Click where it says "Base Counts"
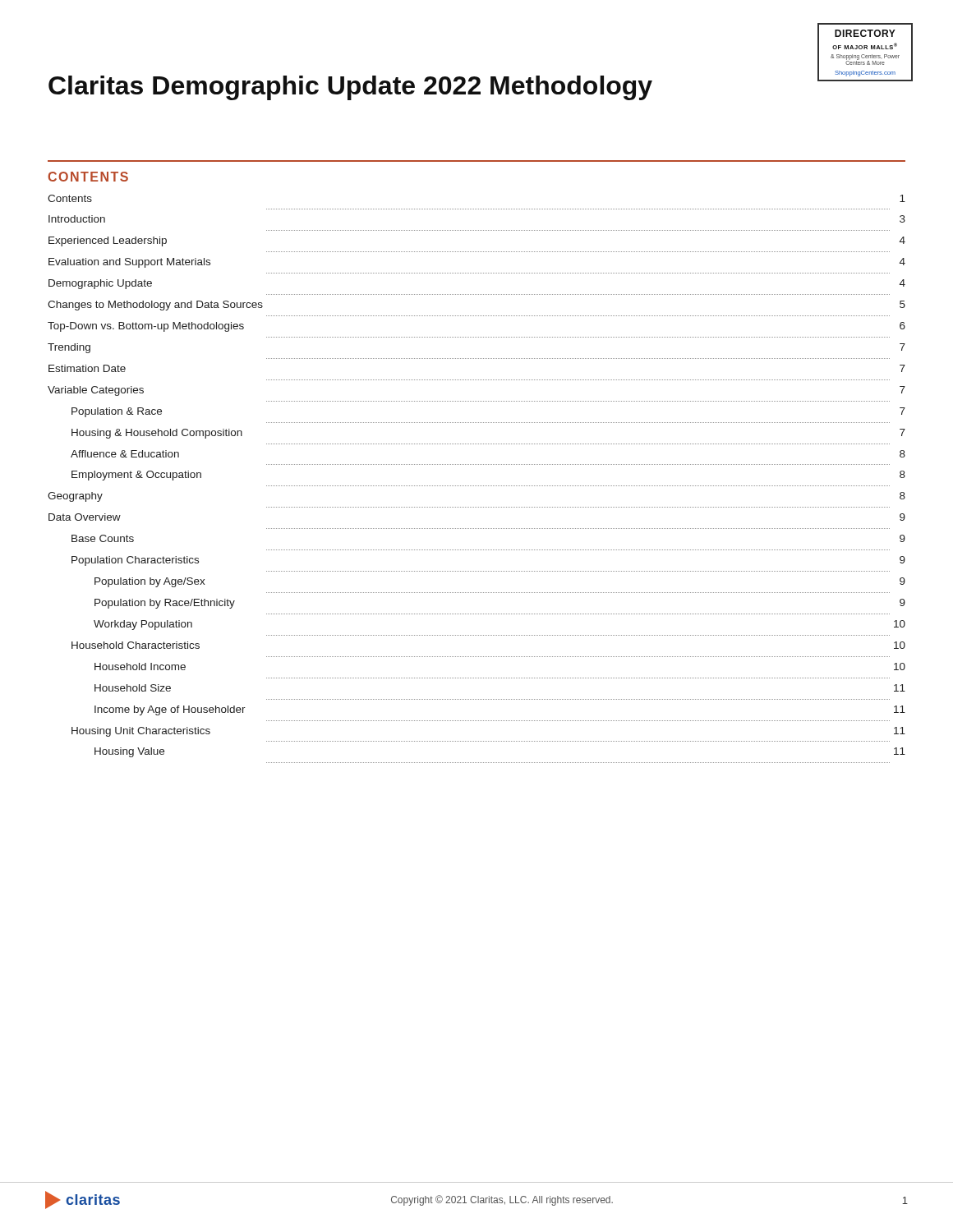The height and width of the screenshot is (1232, 953). (x=102, y=539)
